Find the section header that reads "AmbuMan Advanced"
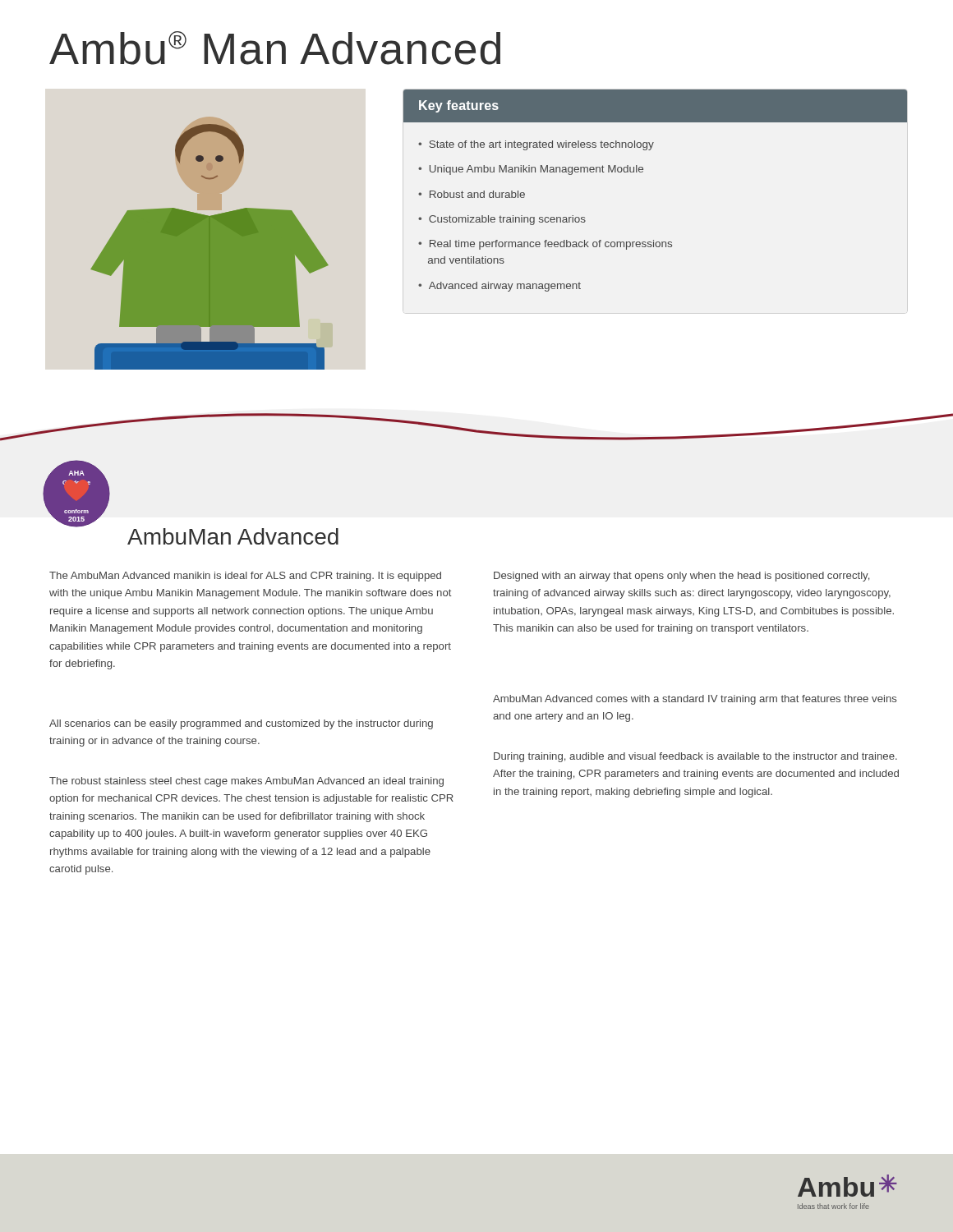Image resolution: width=953 pixels, height=1232 pixels. pos(233,537)
